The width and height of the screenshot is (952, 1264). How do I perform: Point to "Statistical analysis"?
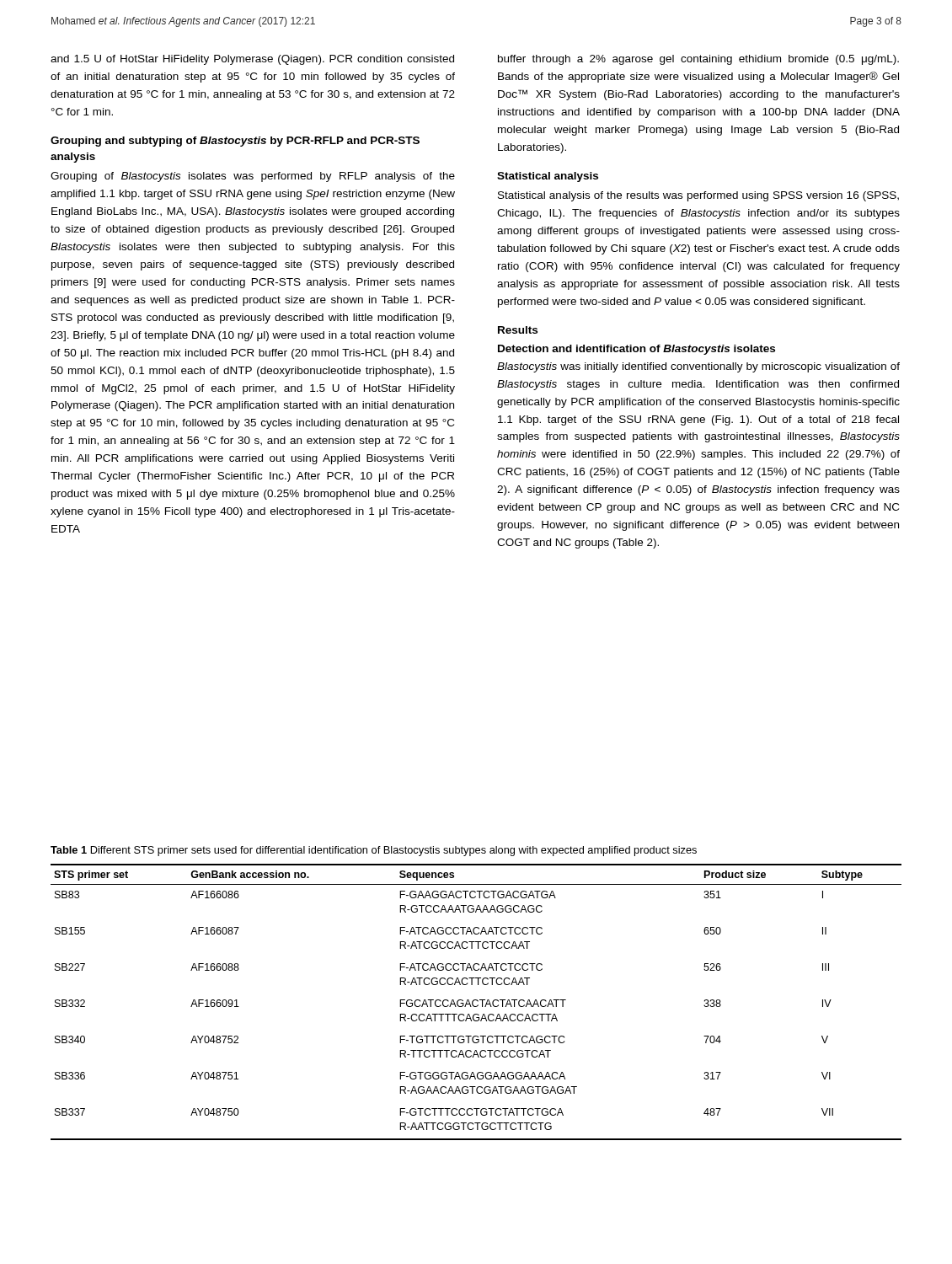tap(548, 175)
